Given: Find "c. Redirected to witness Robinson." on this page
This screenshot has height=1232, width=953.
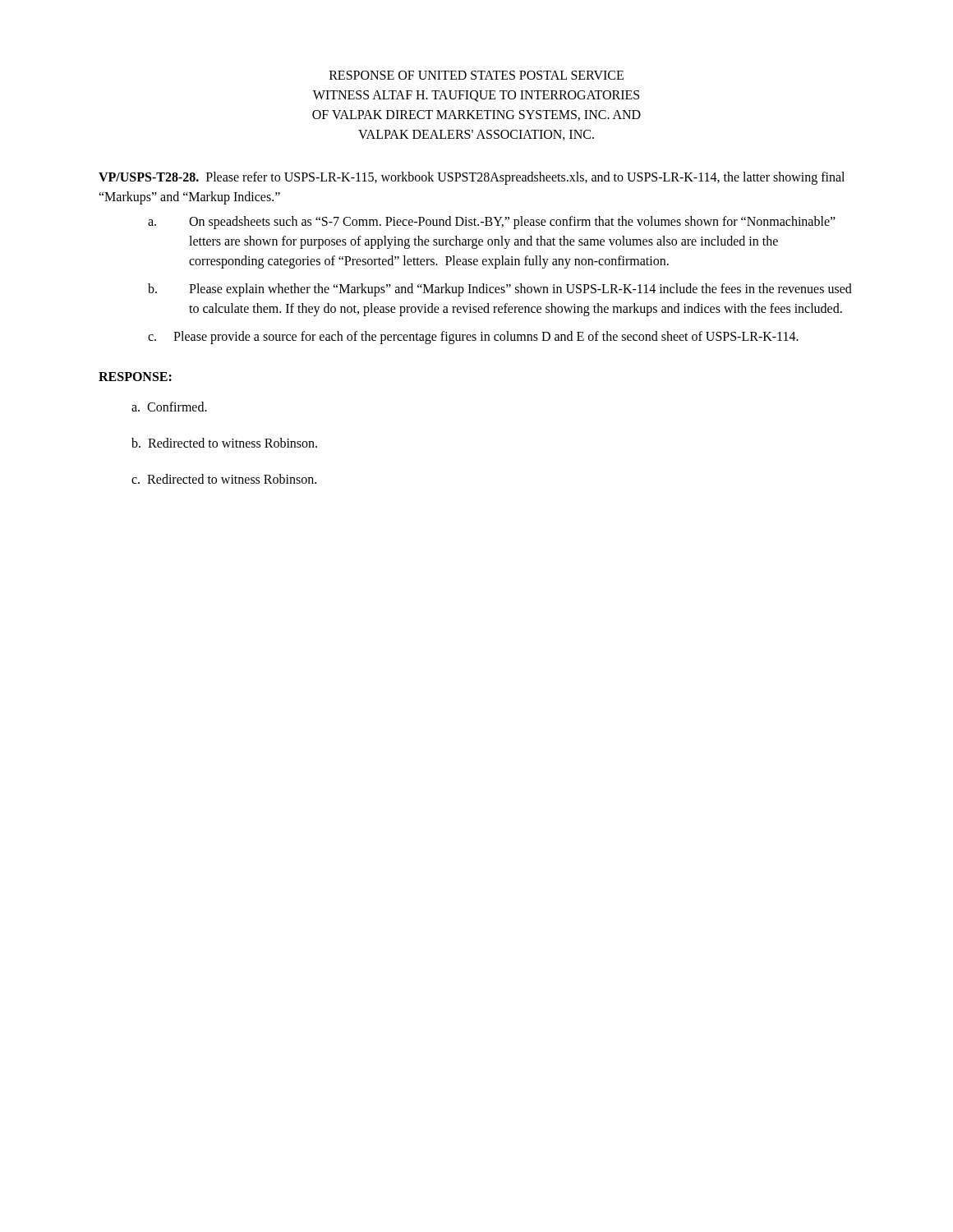Looking at the screenshot, I should coord(224,479).
